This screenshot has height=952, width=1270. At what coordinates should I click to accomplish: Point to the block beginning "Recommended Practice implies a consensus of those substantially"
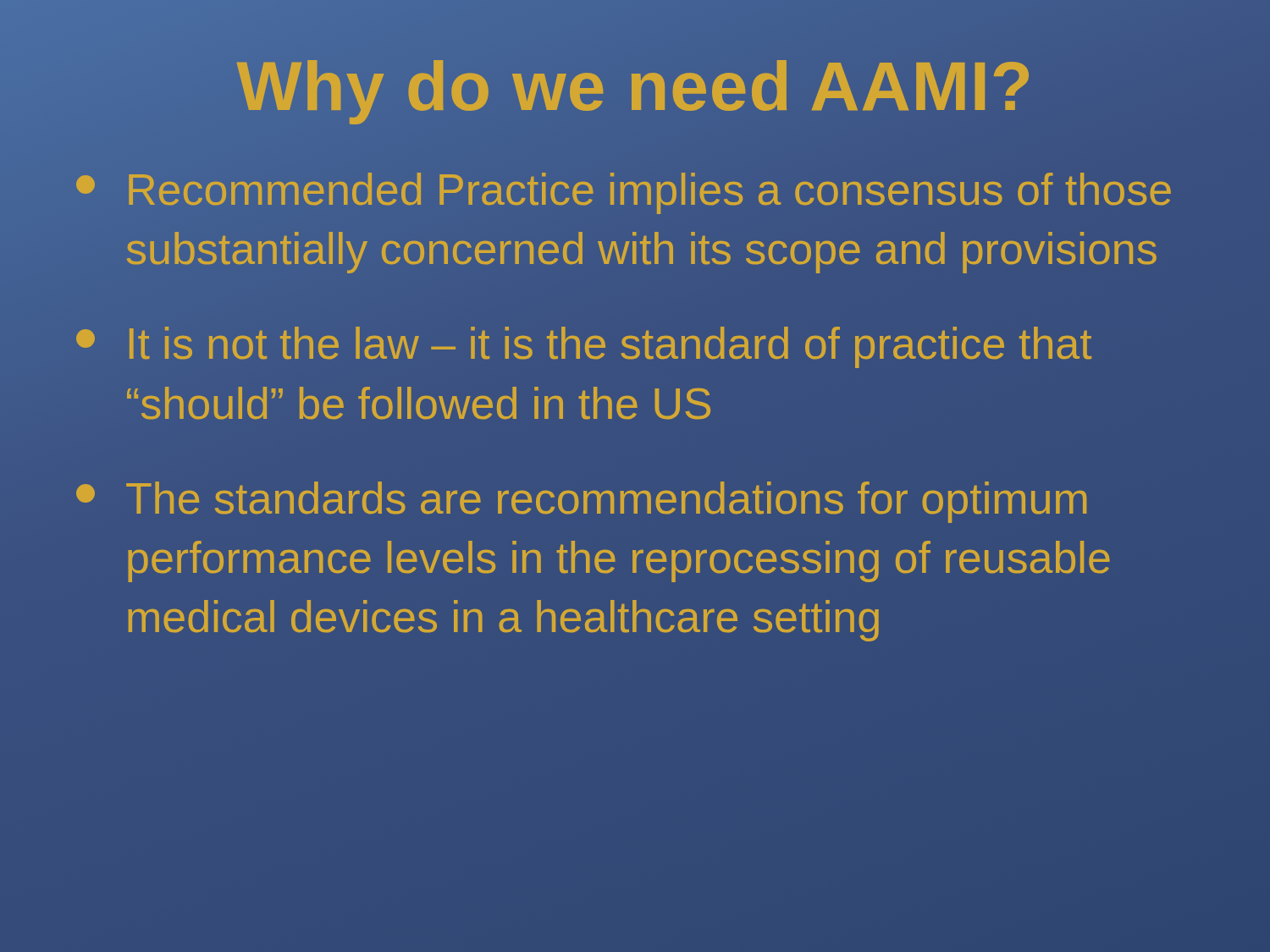[x=639, y=219]
